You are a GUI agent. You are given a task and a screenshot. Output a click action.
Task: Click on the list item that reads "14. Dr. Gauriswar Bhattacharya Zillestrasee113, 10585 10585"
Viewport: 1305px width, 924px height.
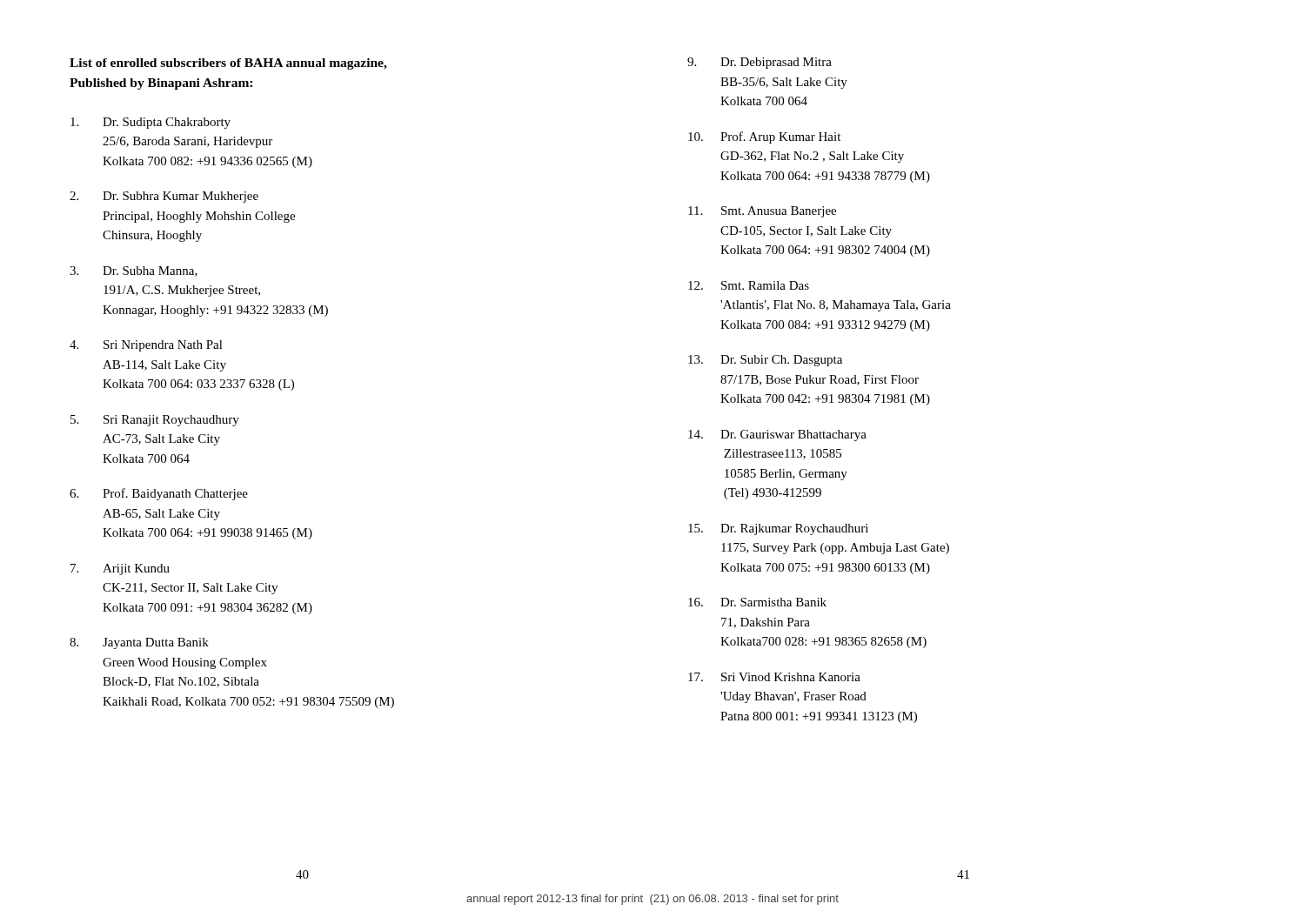coord(777,435)
